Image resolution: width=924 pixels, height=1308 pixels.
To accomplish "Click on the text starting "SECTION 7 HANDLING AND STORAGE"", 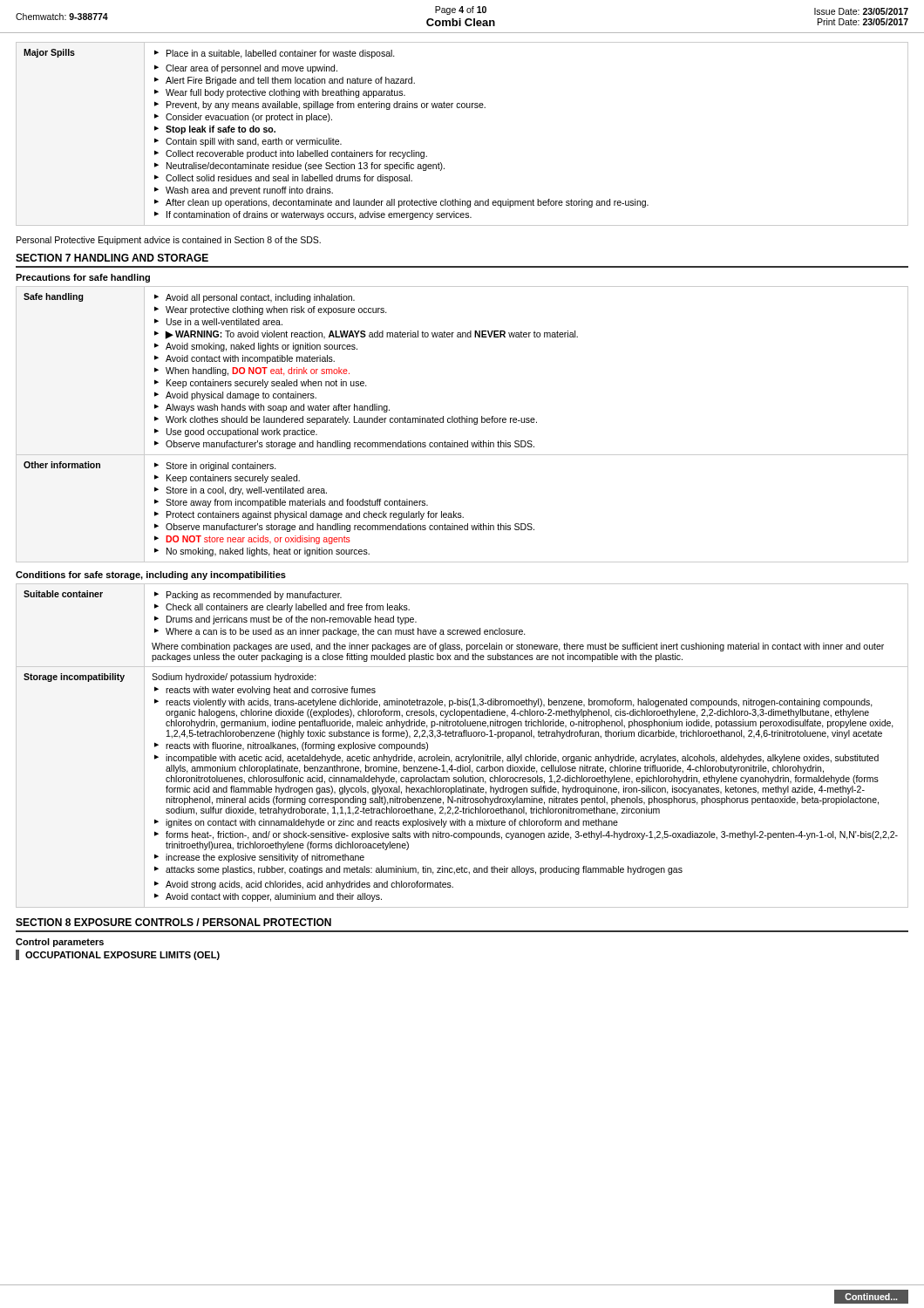I will [x=112, y=258].
